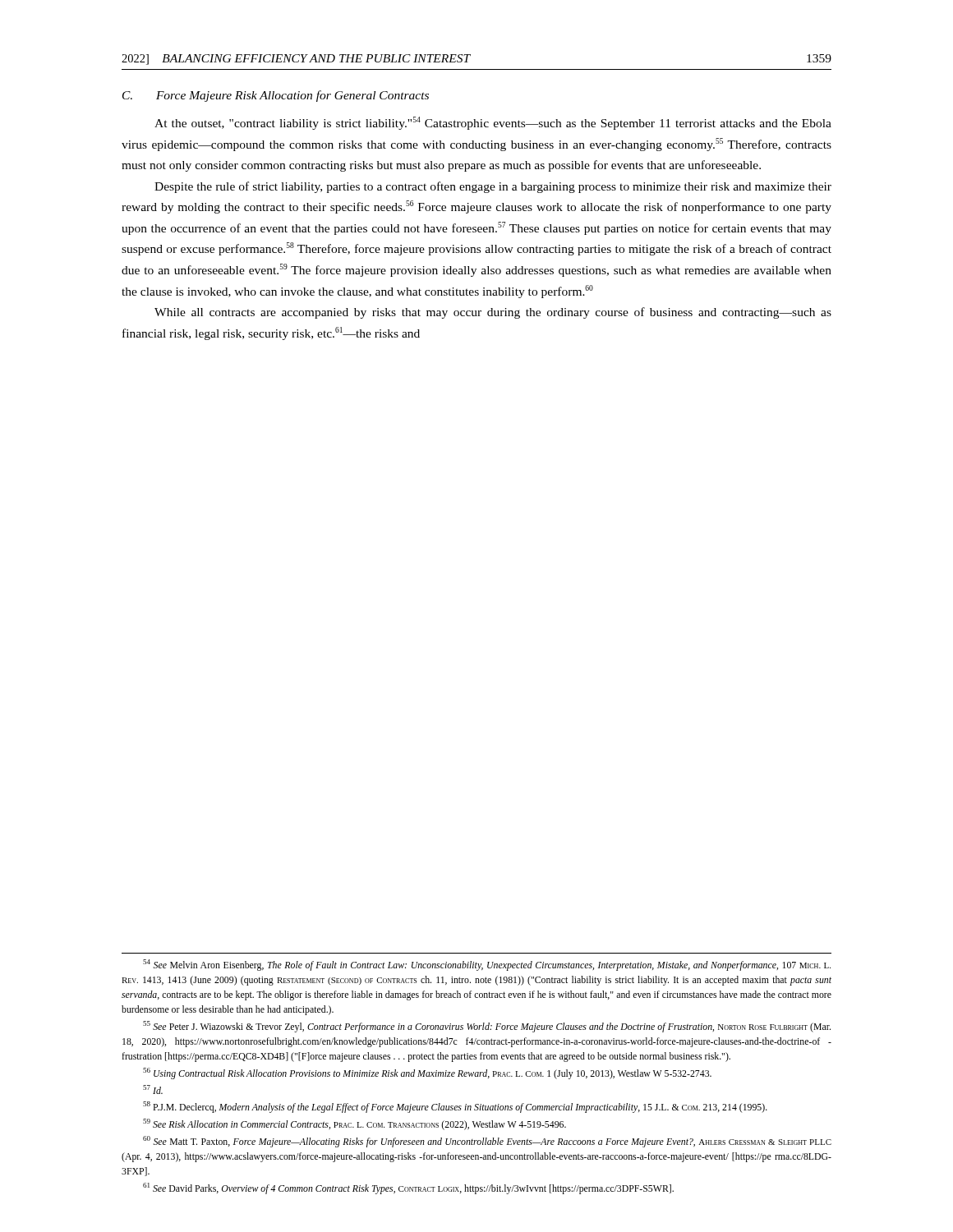The image size is (953, 1232).
Task: Locate the passage starting "56 Using Contractual Risk Allocation Provisions to Minimize"
Action: pyautogui.click(x=427, y=1073)
